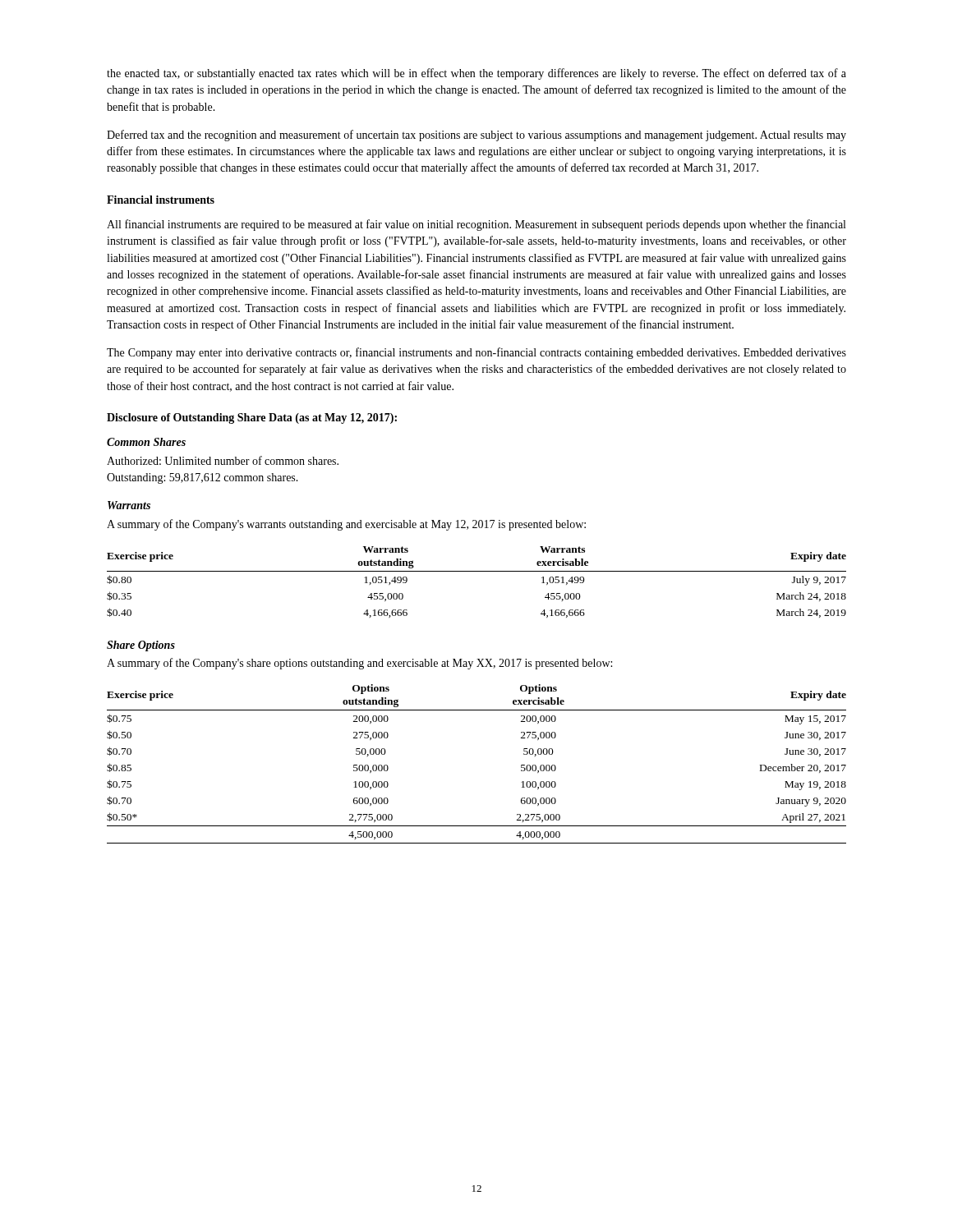Click on the element starting "Authorized: Unlimited number of common shares. Outstanding:"
The width and height of the screenshot is (953, 1232).
pos(223,469)
